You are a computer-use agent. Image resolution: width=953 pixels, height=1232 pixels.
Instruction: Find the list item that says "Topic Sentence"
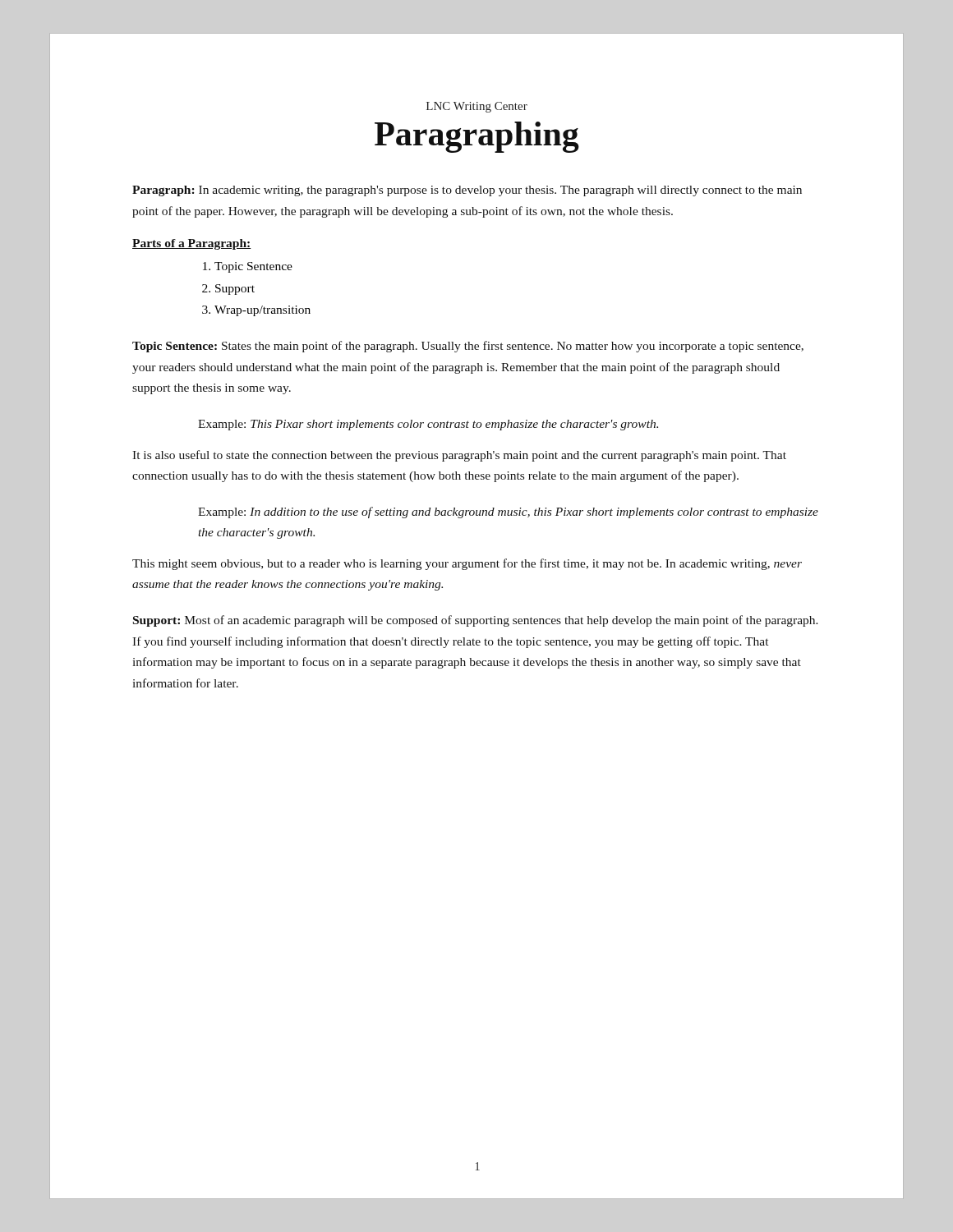coord(253,266)
